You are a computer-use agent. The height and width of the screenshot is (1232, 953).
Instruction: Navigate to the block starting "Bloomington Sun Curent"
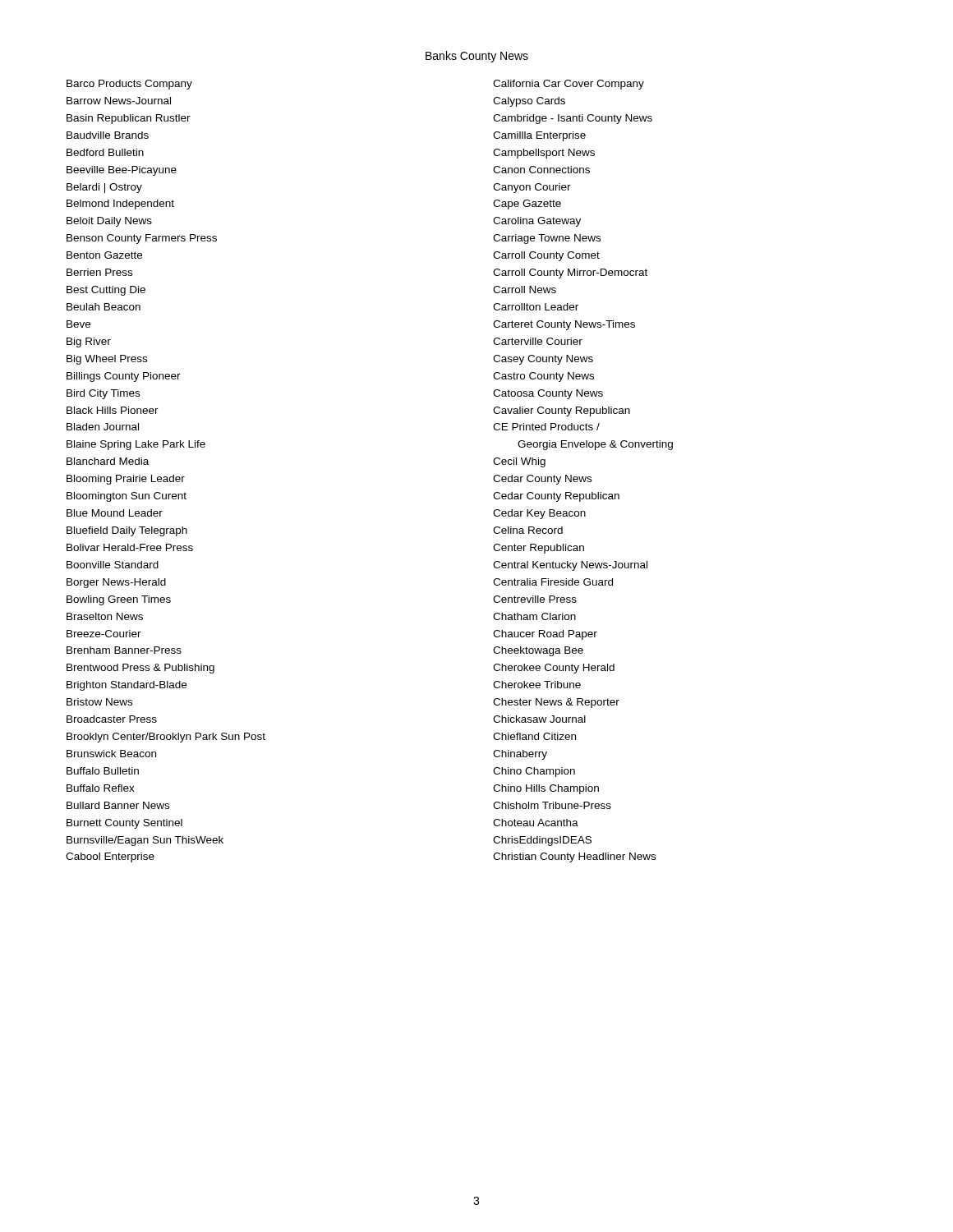click(x=126, y=496)
